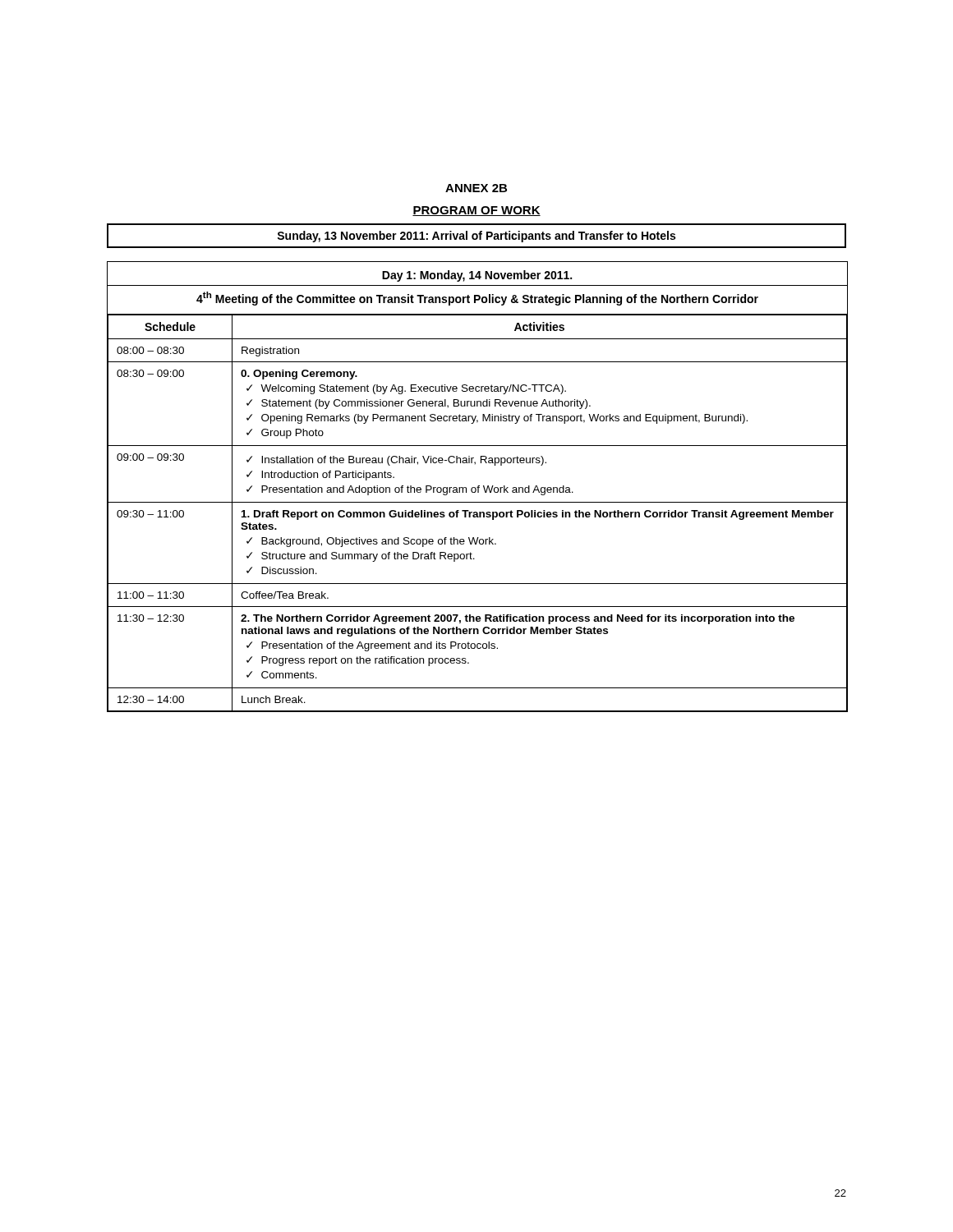Locate the element starting "ANNEX 2B"

[476, 188]
